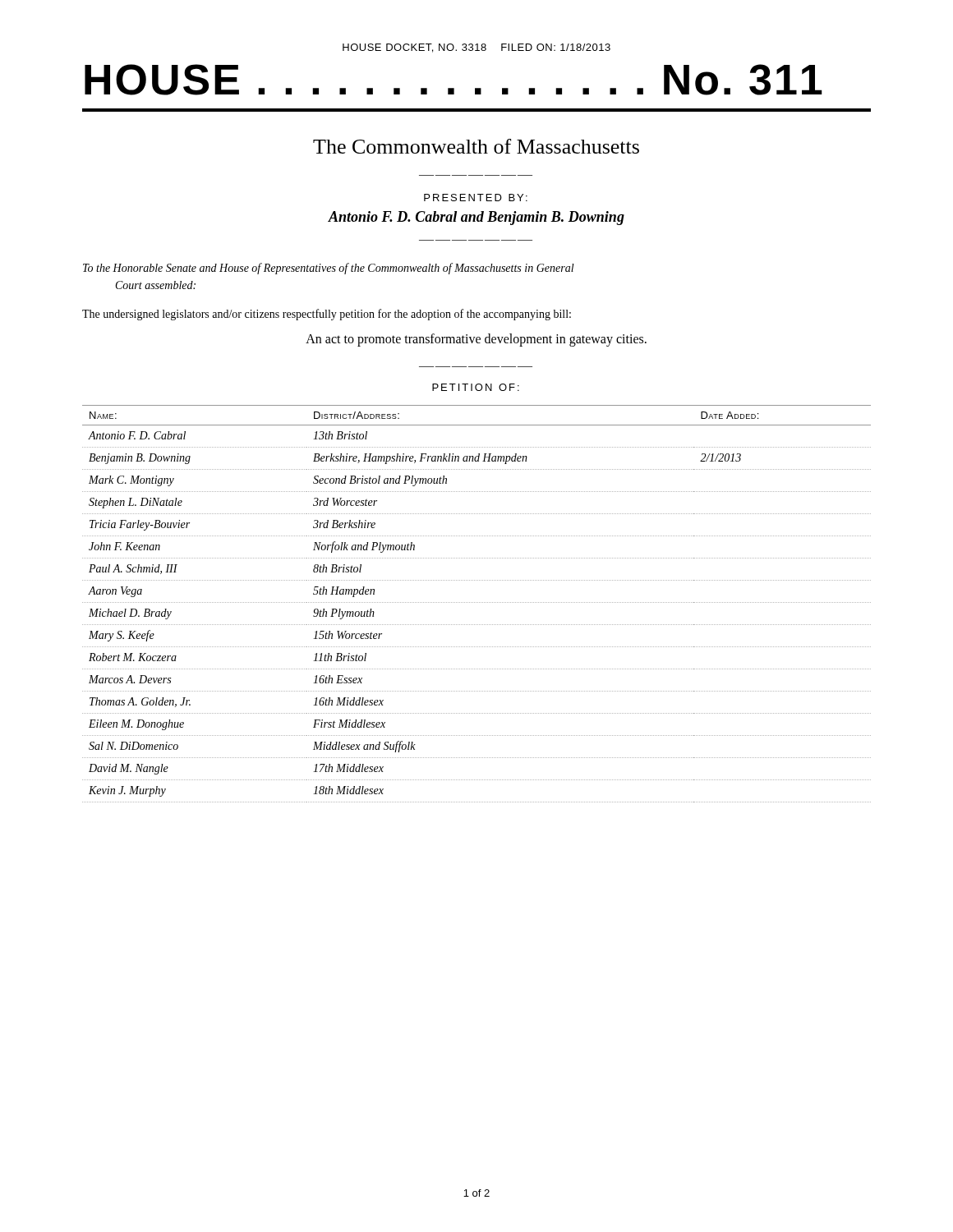Find the title on this page that starts "HOUSE . ."
This screenshot has height=1232, width=953.
(x=476, y=84)
